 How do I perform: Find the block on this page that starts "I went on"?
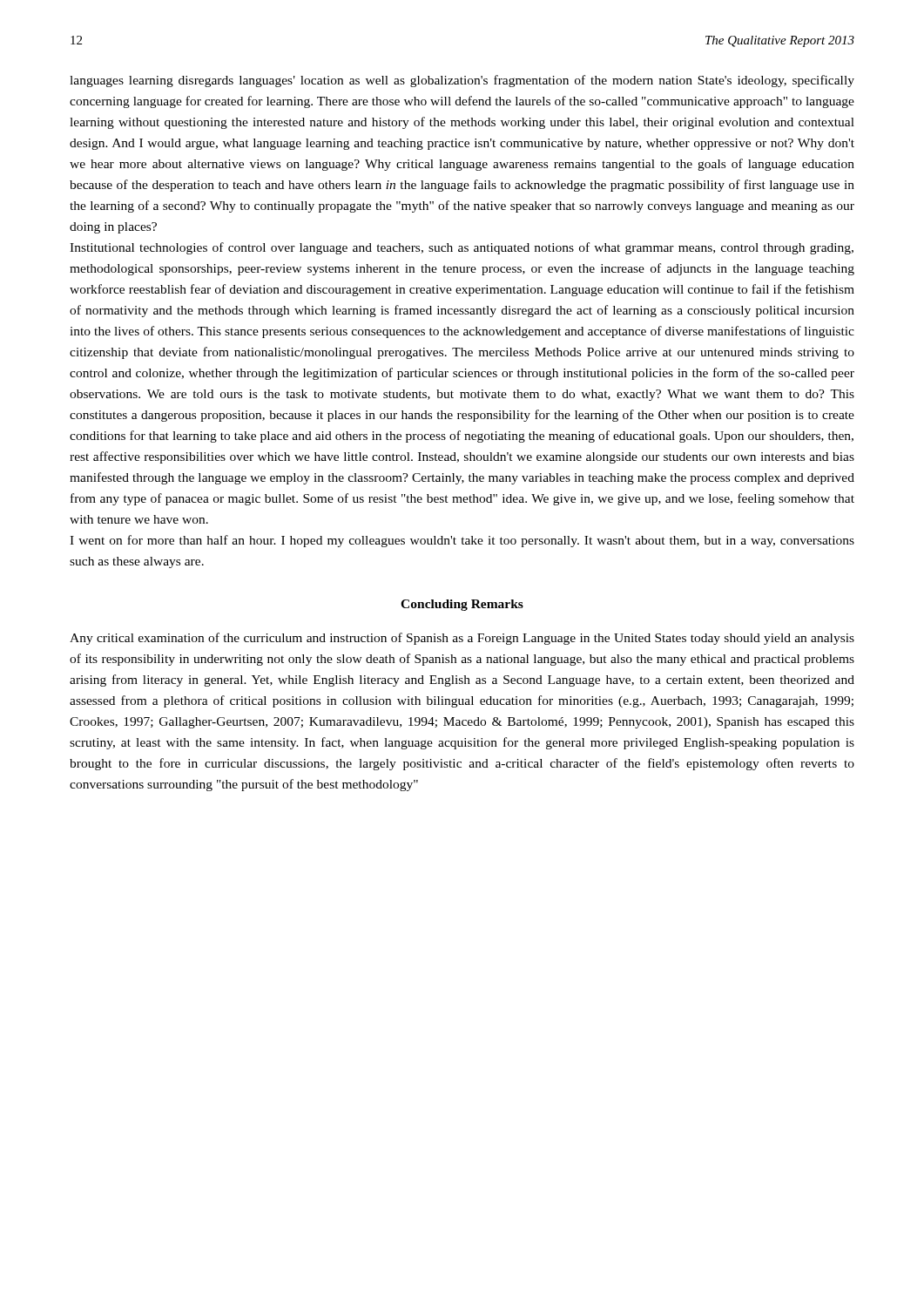462,551
